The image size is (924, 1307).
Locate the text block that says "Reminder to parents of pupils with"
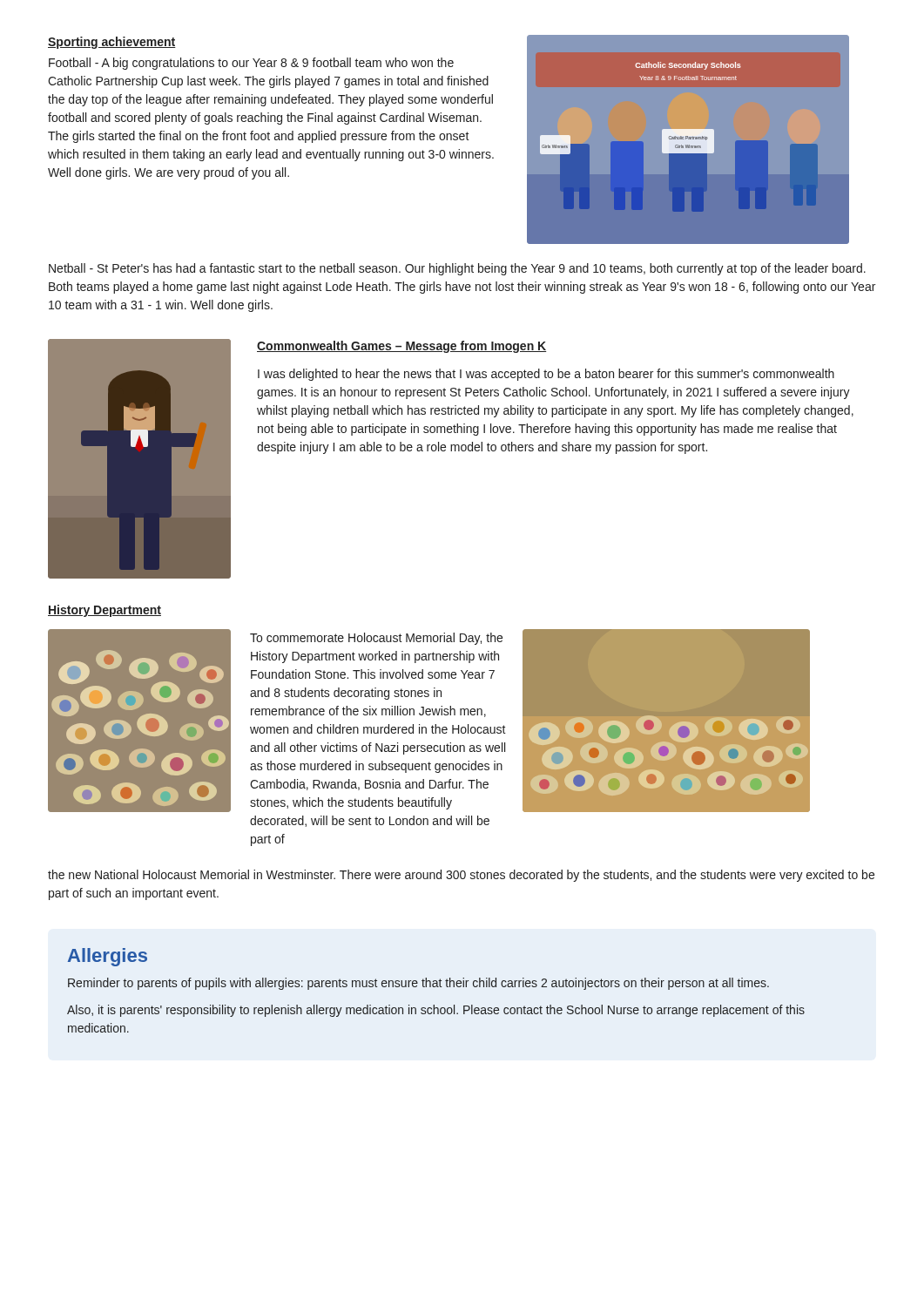tap(462, 983)
